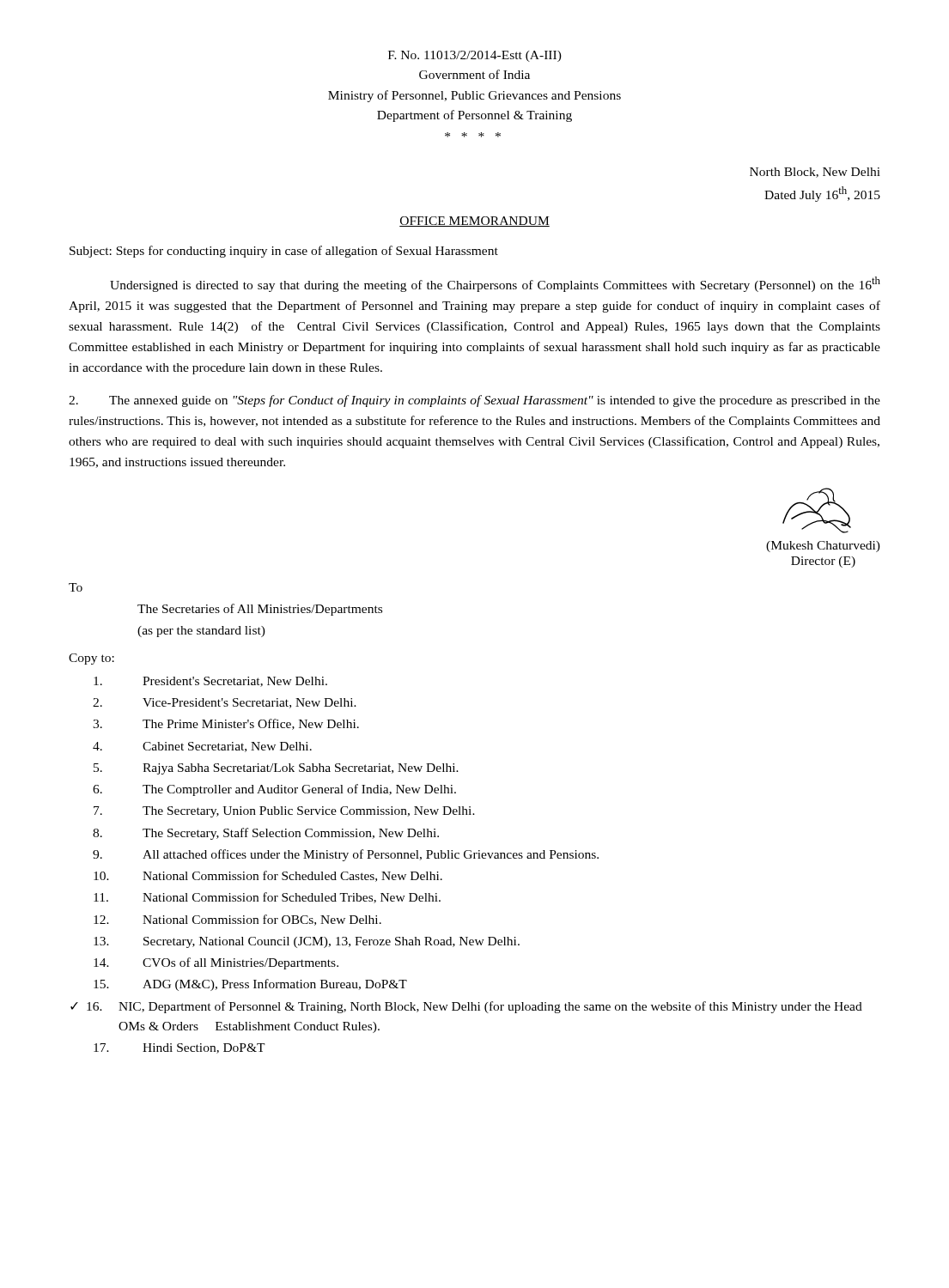The width and height of the screenshot is (949, 1288).
Task: Locate the text "Copy to:"
Action: (x=92, y=657)
